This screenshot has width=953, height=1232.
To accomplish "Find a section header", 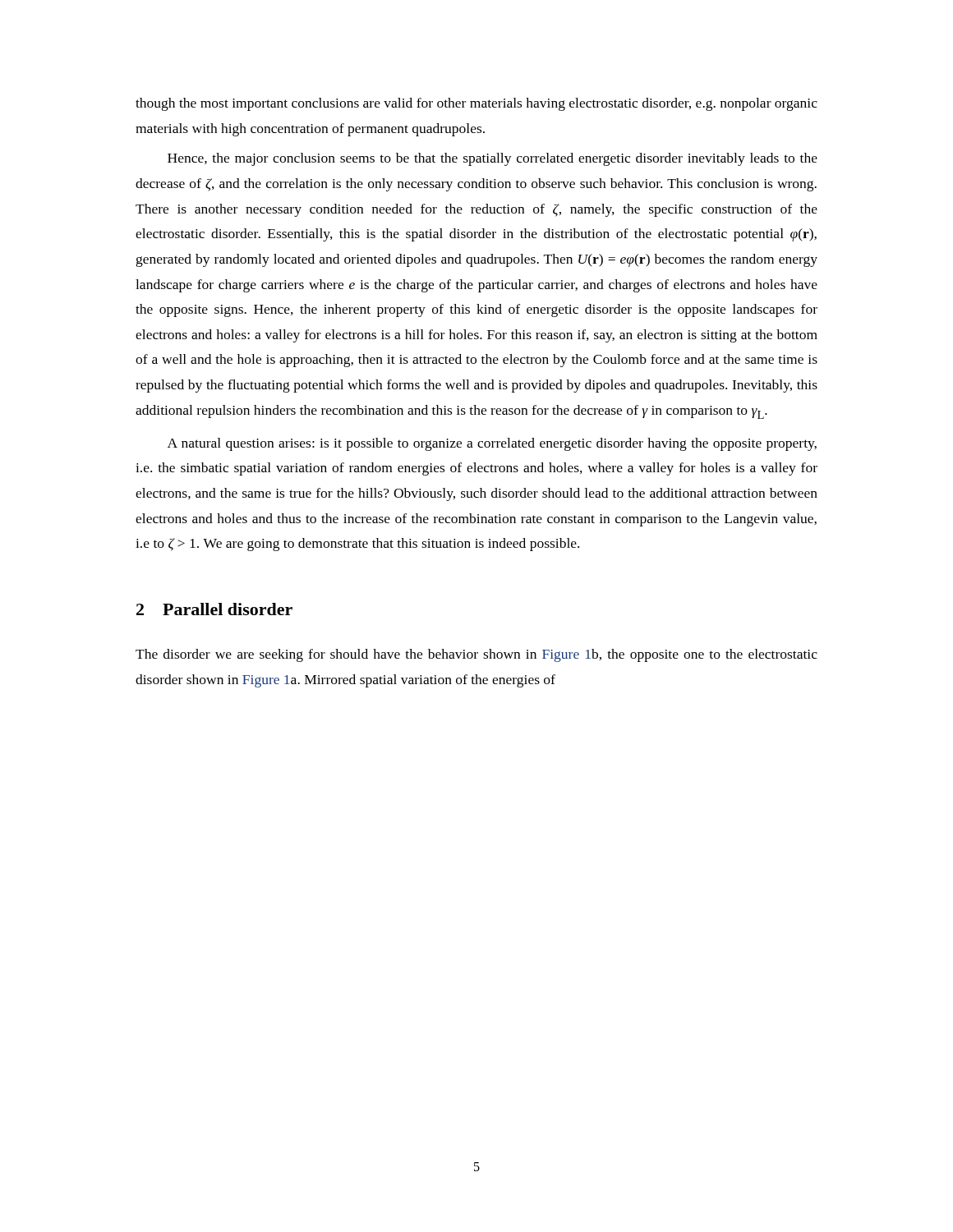I will coord(214,609).
